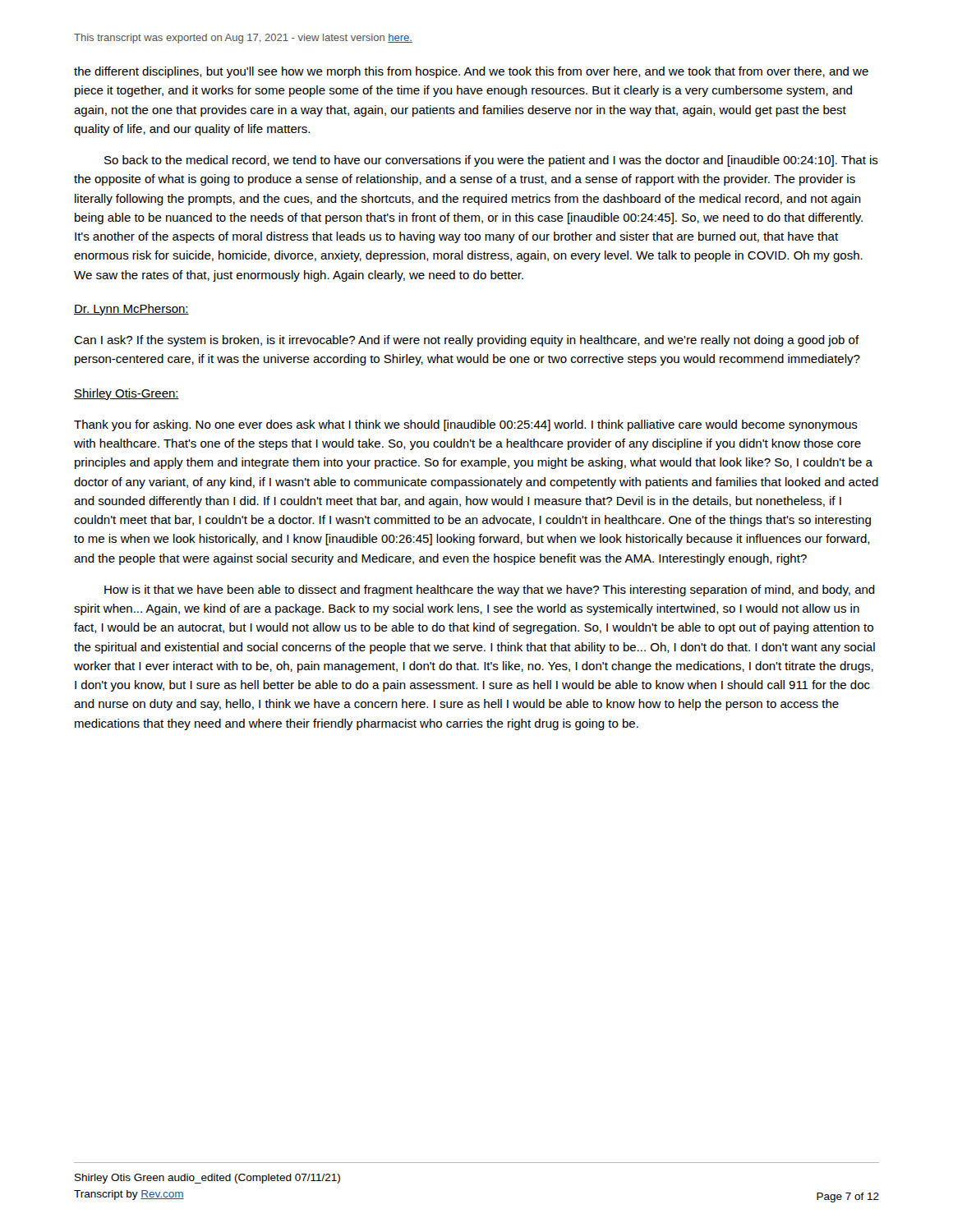Where is the passage that starts "the different disciplines, but you'll"?
This screenshot has height=1232, width=953.
[x=476, y=173]
